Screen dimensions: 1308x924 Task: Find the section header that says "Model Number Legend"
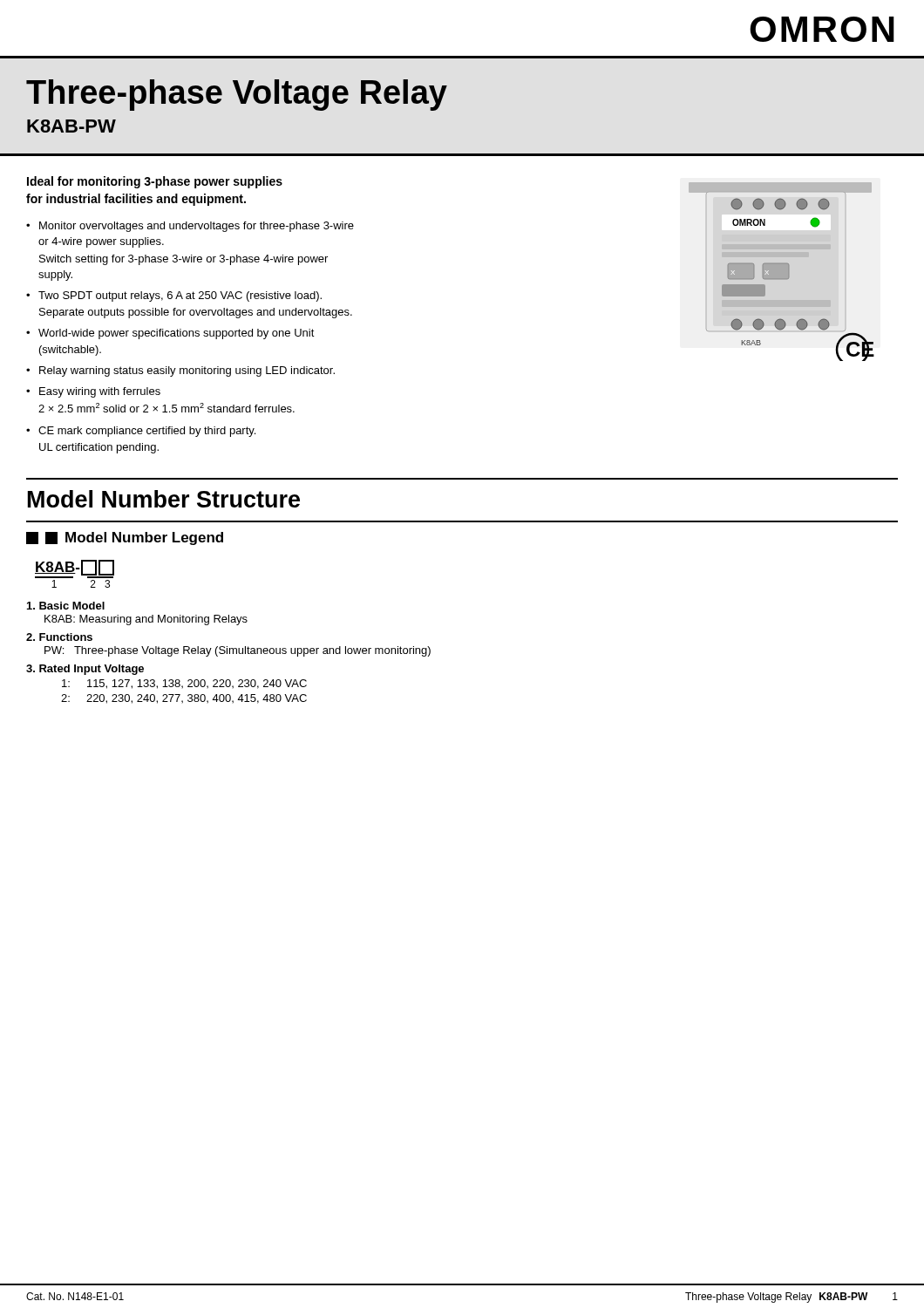tap(135, 538)
